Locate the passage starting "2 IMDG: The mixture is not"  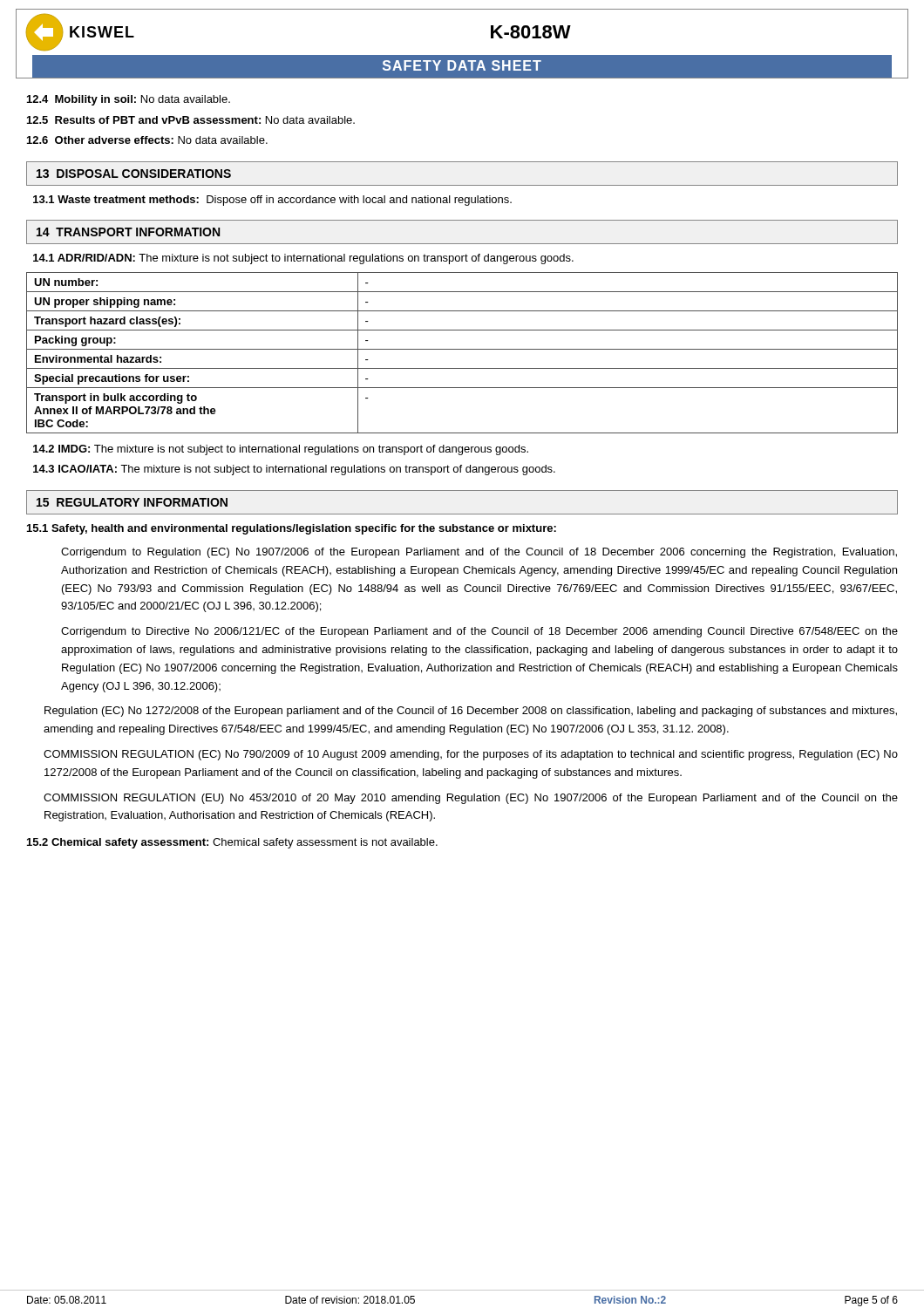point(278,448)
